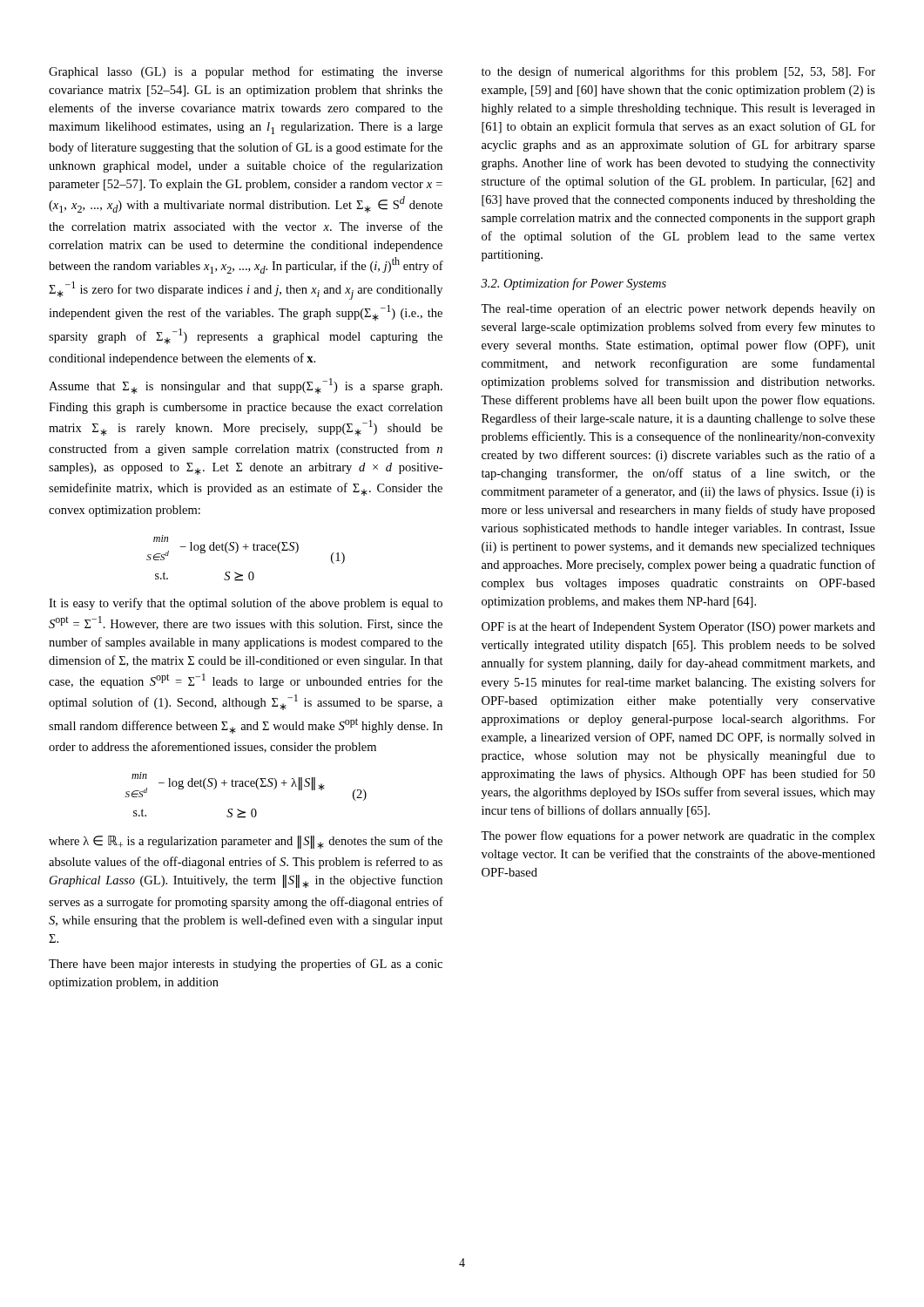Click the passage that begins "The real-time operation of an electric"
Image resolution: width=924 pixels, height=1307 pixels.
pyautogui.click(x=678, y=456)
